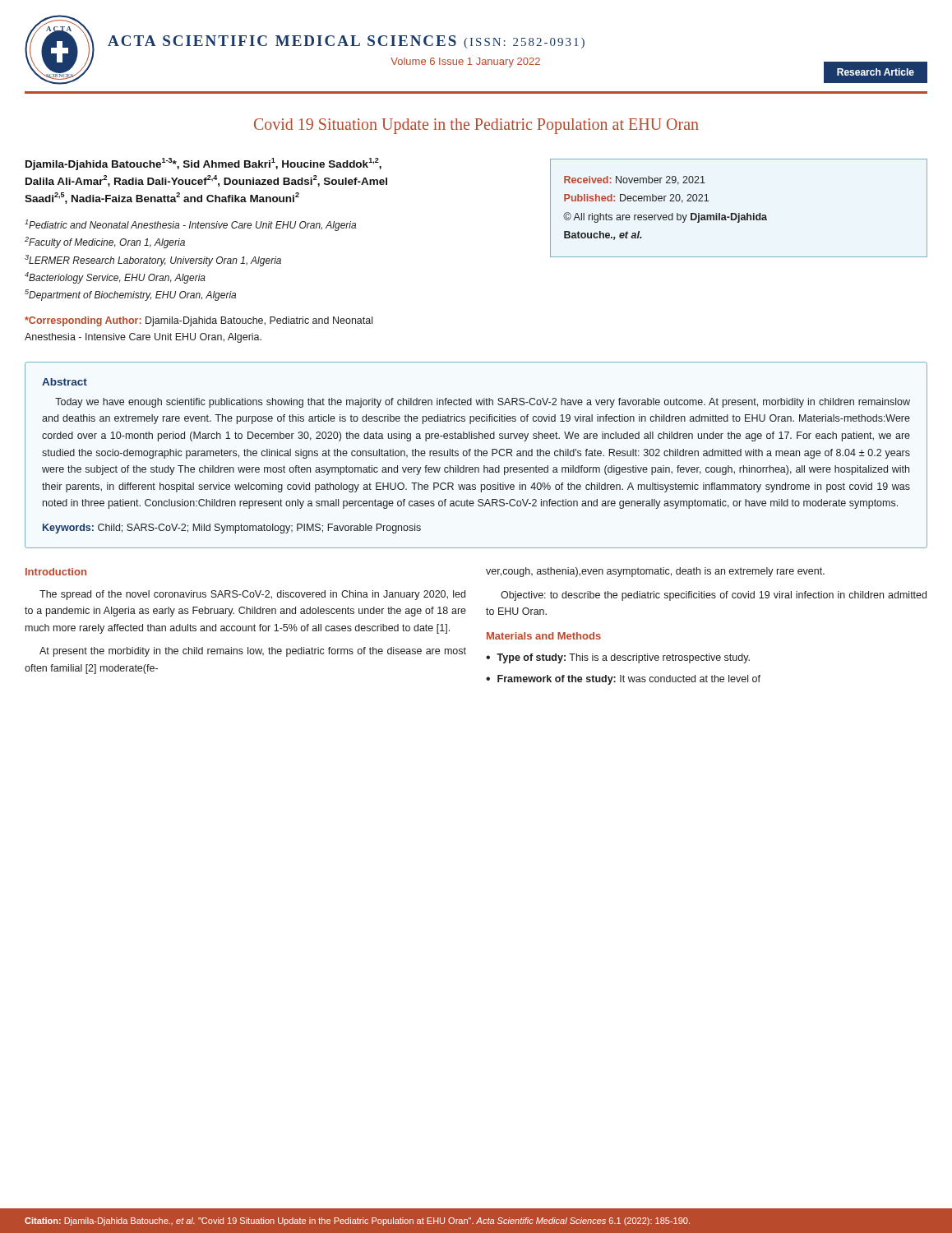Screen dimensions: 1233x952
Task: Find the block on this page that starts "Framework of the study: It"
Action: tap(629, 679)
